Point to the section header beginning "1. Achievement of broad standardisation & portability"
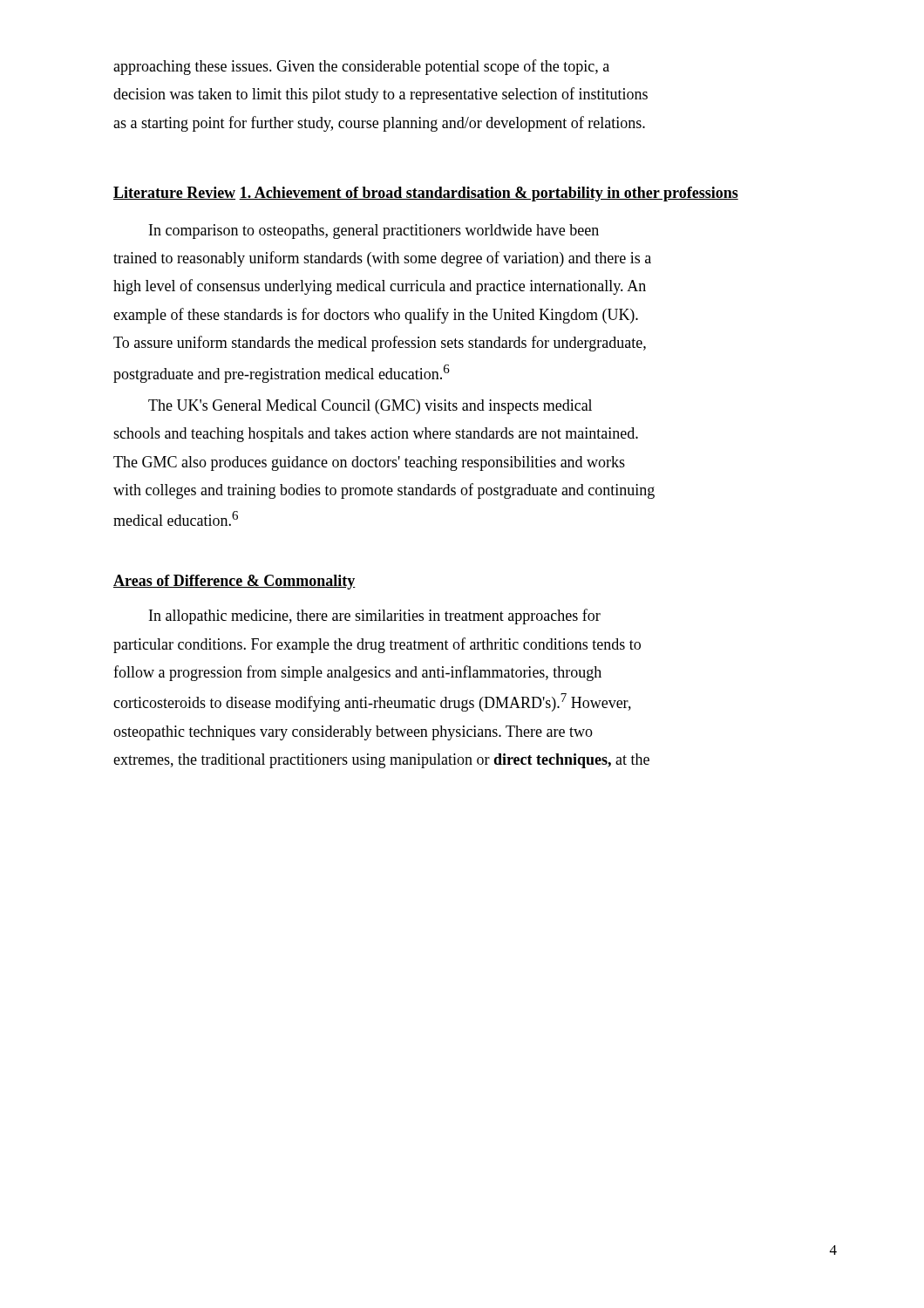 (x=489, y=193)
